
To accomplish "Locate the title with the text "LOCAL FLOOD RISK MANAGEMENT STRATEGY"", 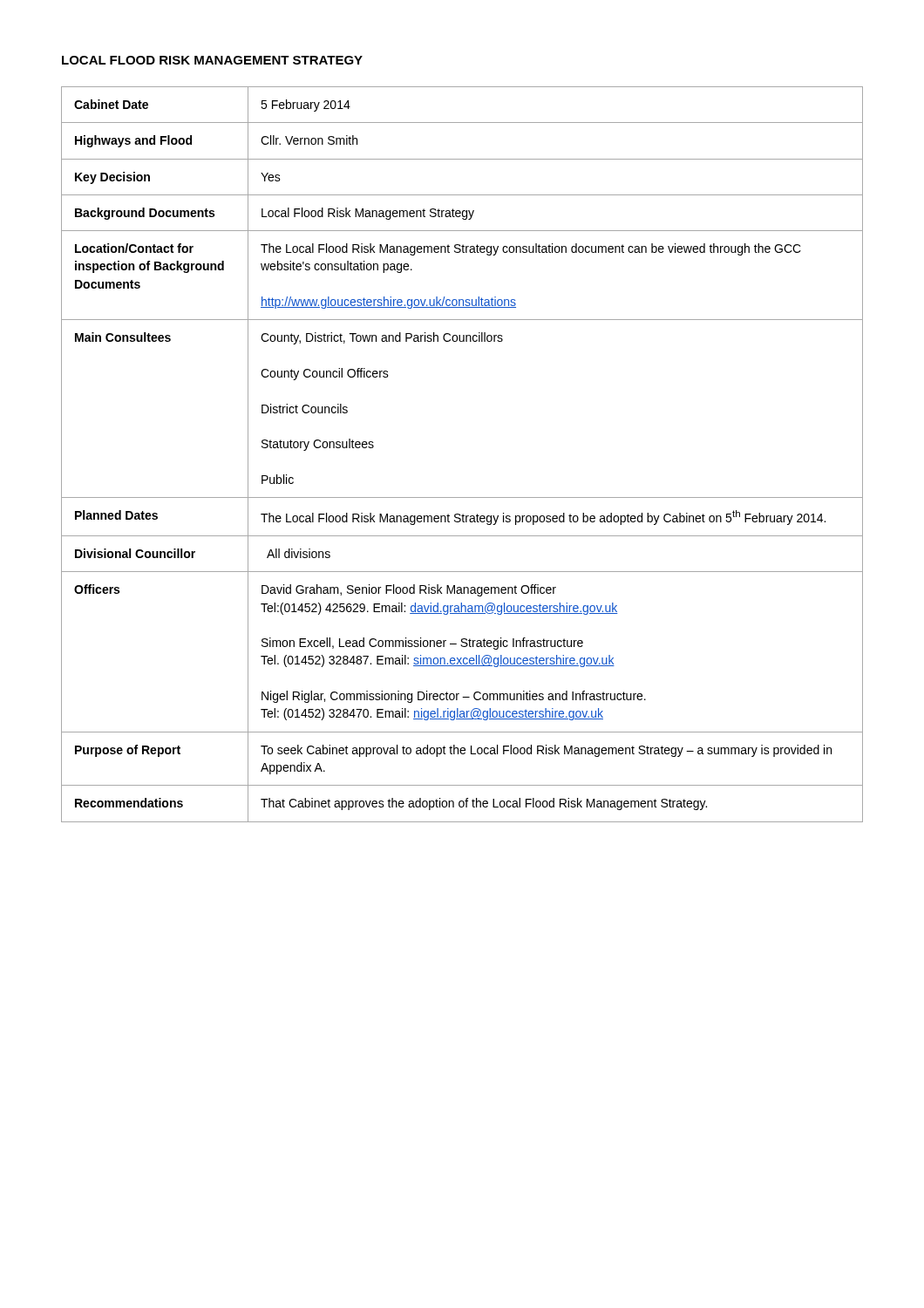I will pyautogui.click(x=212, y=60).
